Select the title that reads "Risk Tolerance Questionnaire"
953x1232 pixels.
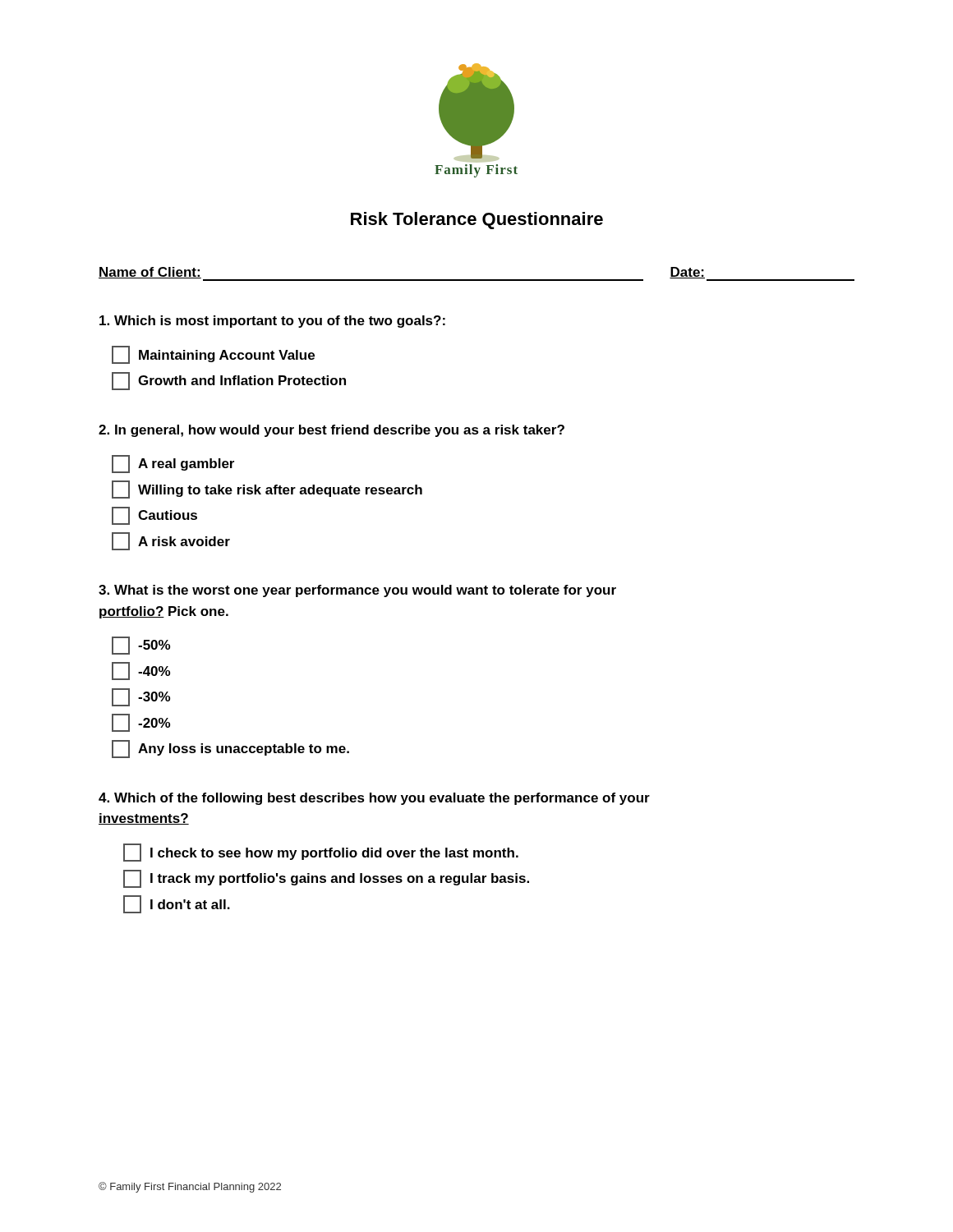(476, 219)
